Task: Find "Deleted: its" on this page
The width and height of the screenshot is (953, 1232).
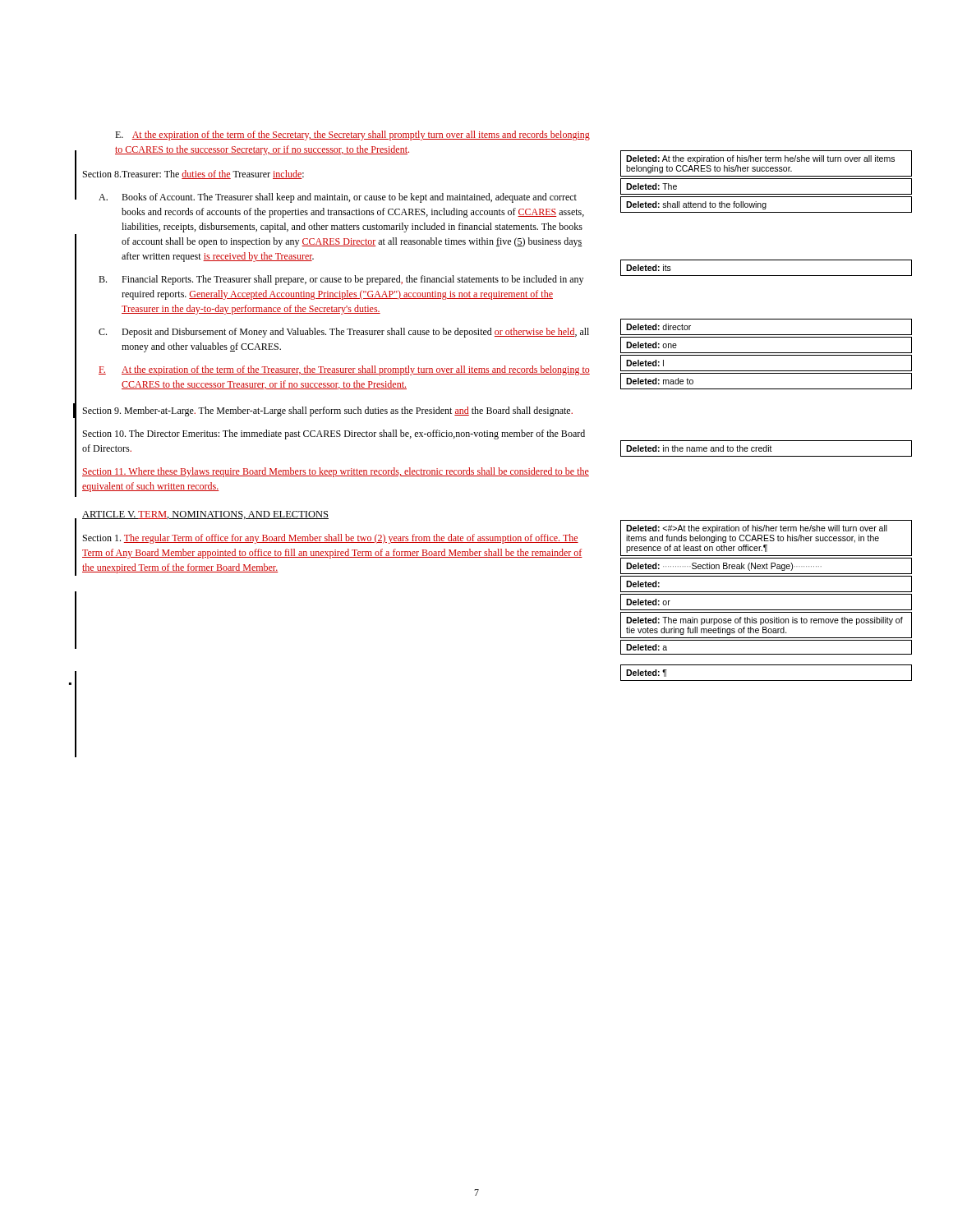Action: click(649, 268)
